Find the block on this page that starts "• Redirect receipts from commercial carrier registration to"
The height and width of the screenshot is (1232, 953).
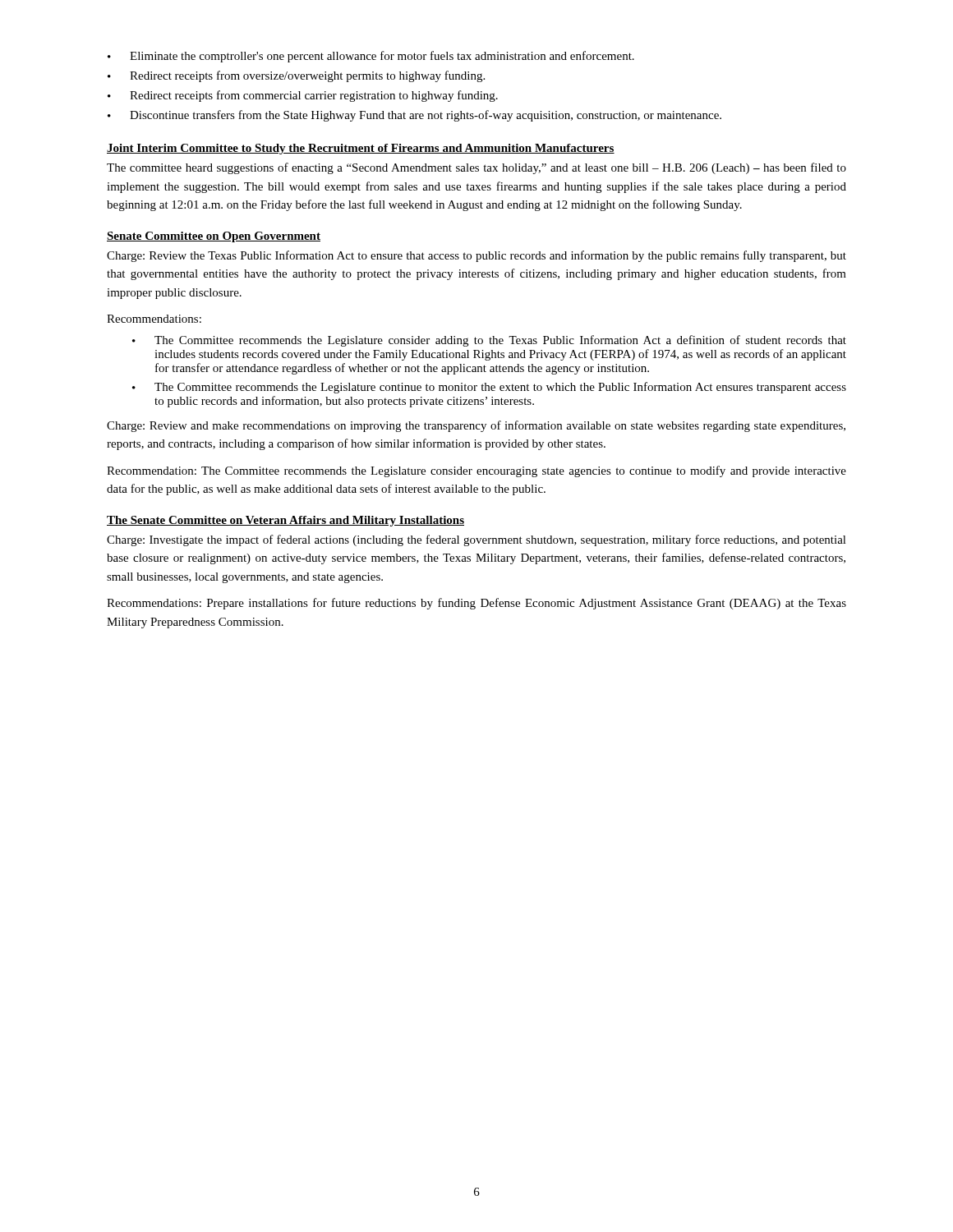(x=476, y=96)
